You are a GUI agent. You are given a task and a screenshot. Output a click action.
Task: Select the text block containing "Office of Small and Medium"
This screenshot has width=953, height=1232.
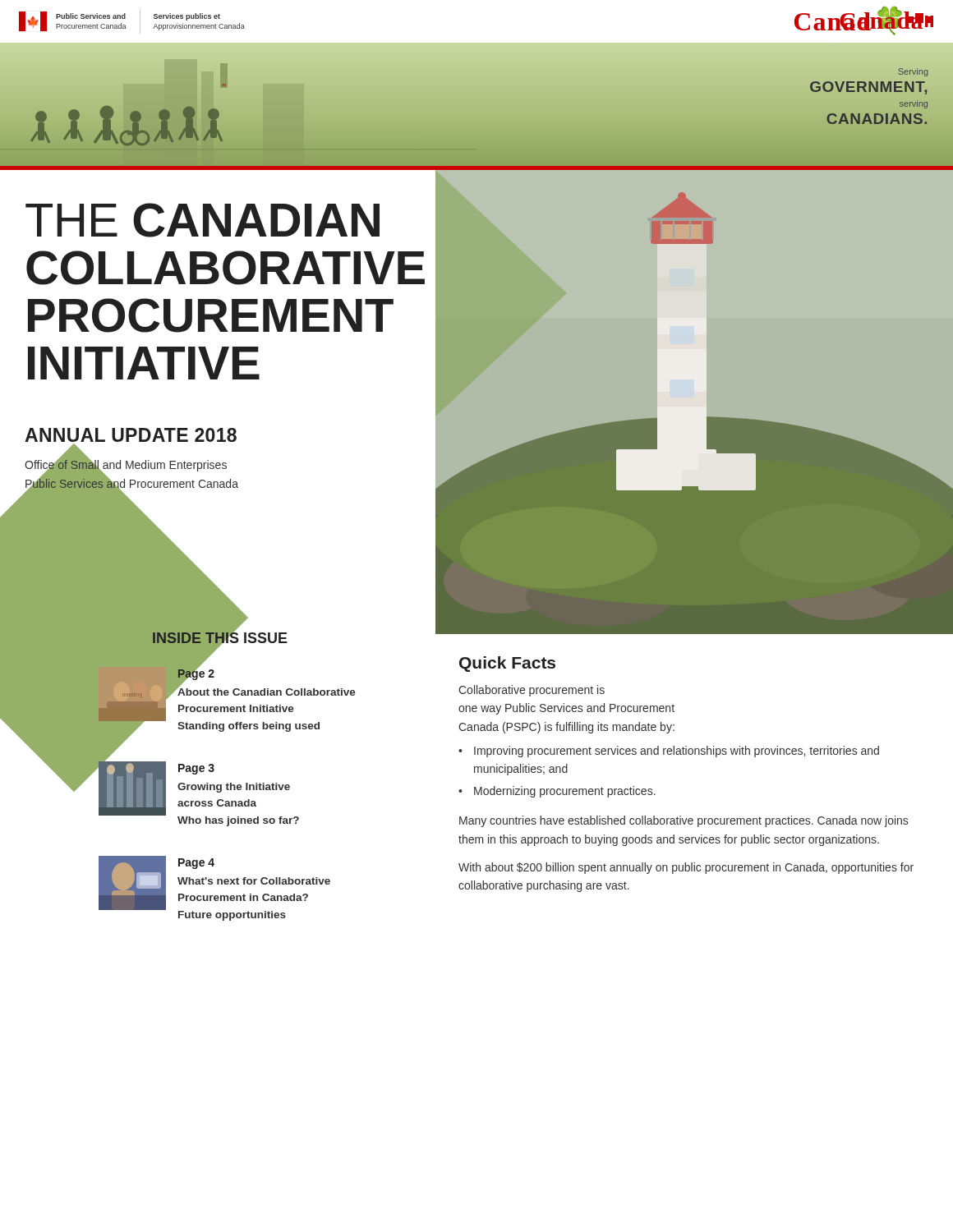(131, 475)
